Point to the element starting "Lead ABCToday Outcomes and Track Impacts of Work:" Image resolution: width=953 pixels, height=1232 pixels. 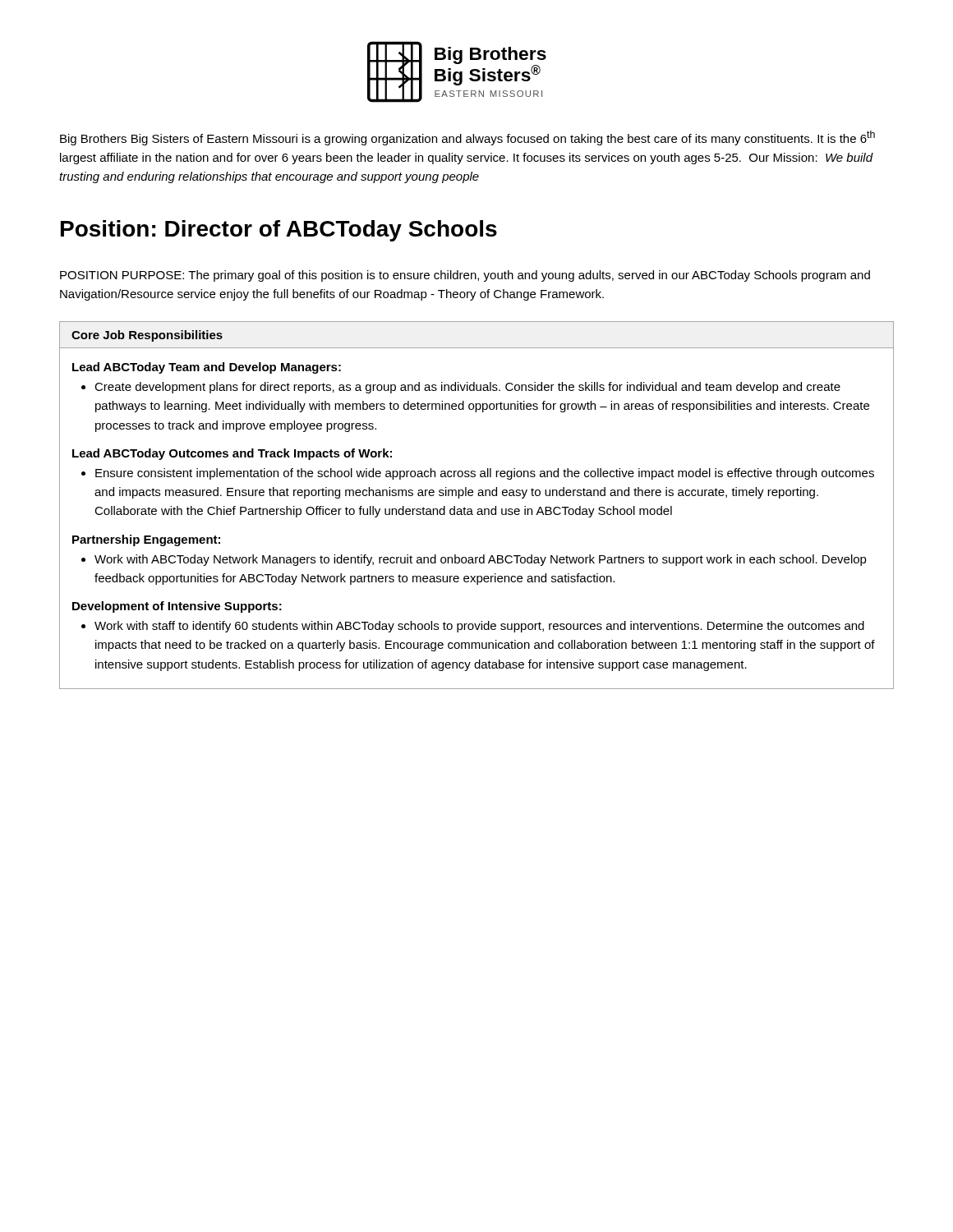coord(232,453)
